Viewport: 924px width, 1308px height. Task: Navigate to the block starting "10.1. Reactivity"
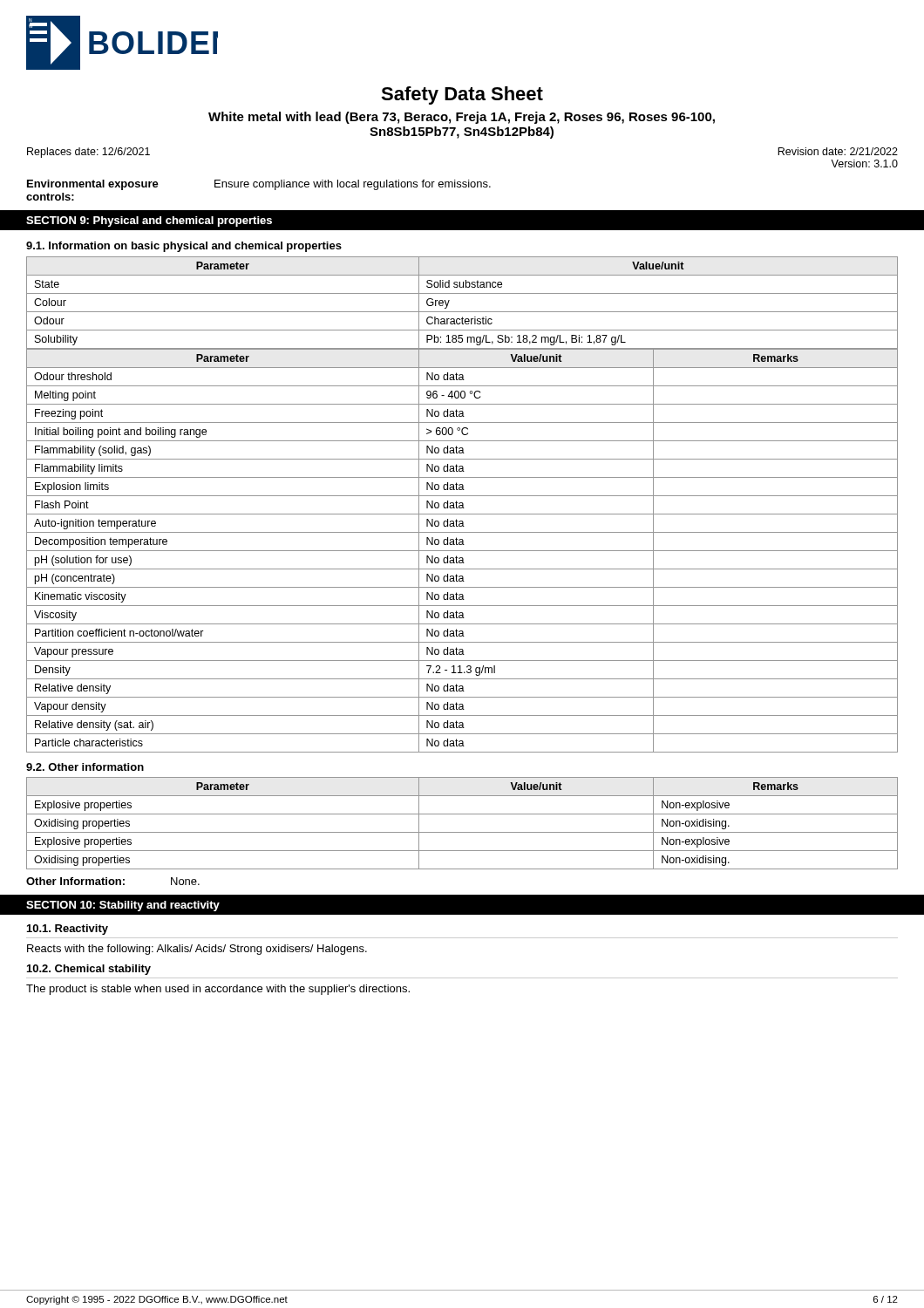(x=67, y=928)
